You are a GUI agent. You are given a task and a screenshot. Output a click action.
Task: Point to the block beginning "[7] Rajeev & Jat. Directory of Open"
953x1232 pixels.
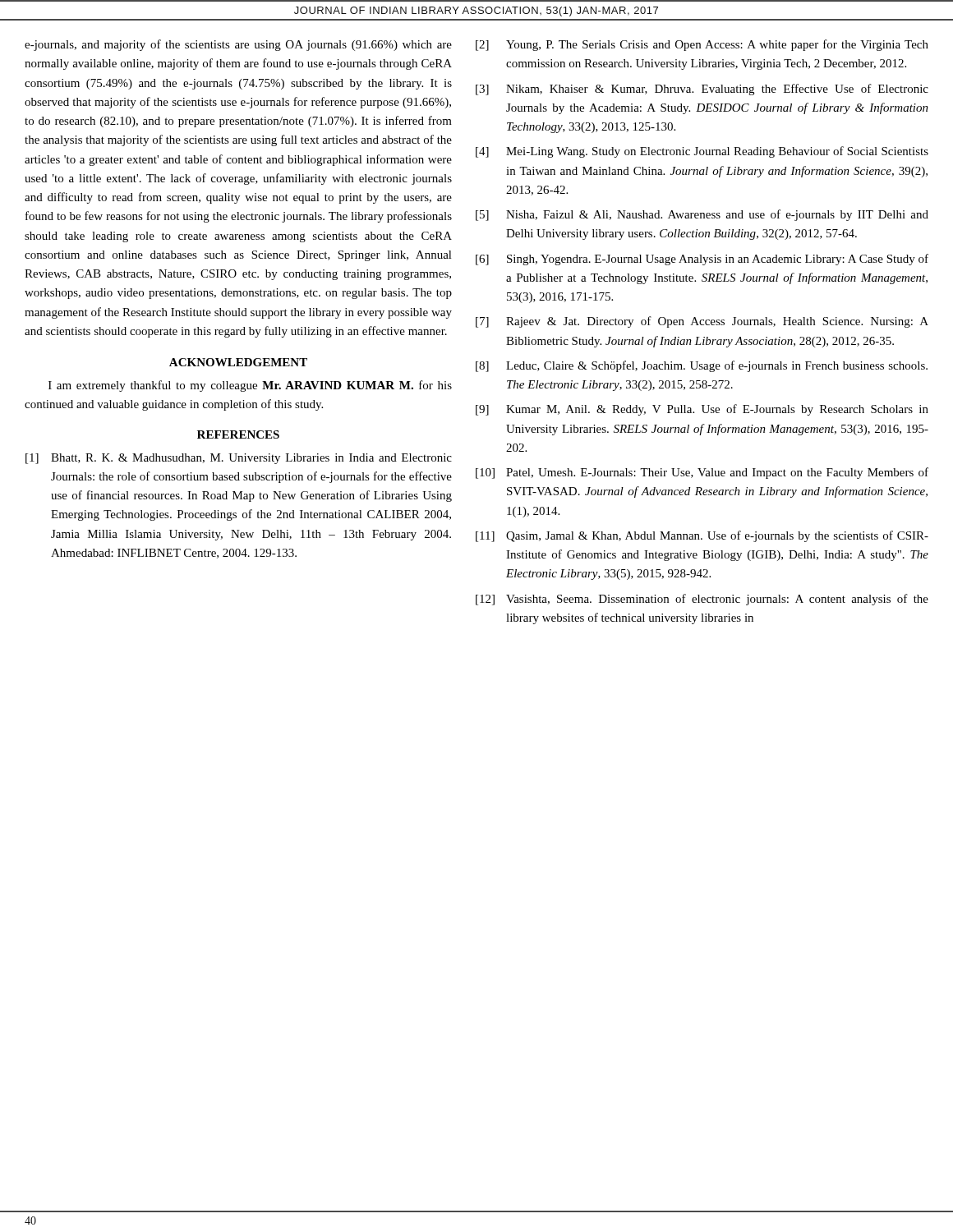tap(702, 331)
